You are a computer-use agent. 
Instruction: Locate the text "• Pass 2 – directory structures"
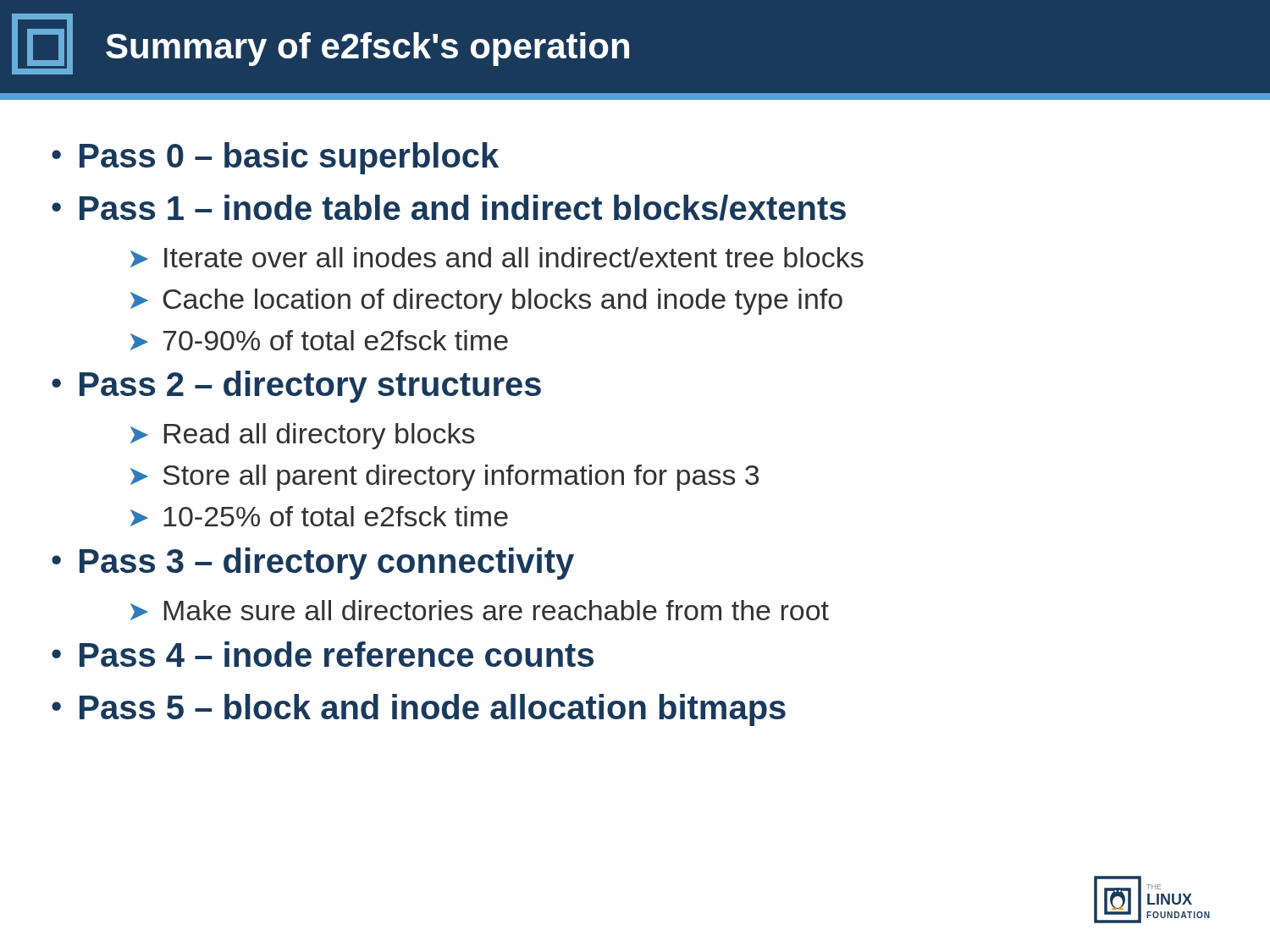297,385
